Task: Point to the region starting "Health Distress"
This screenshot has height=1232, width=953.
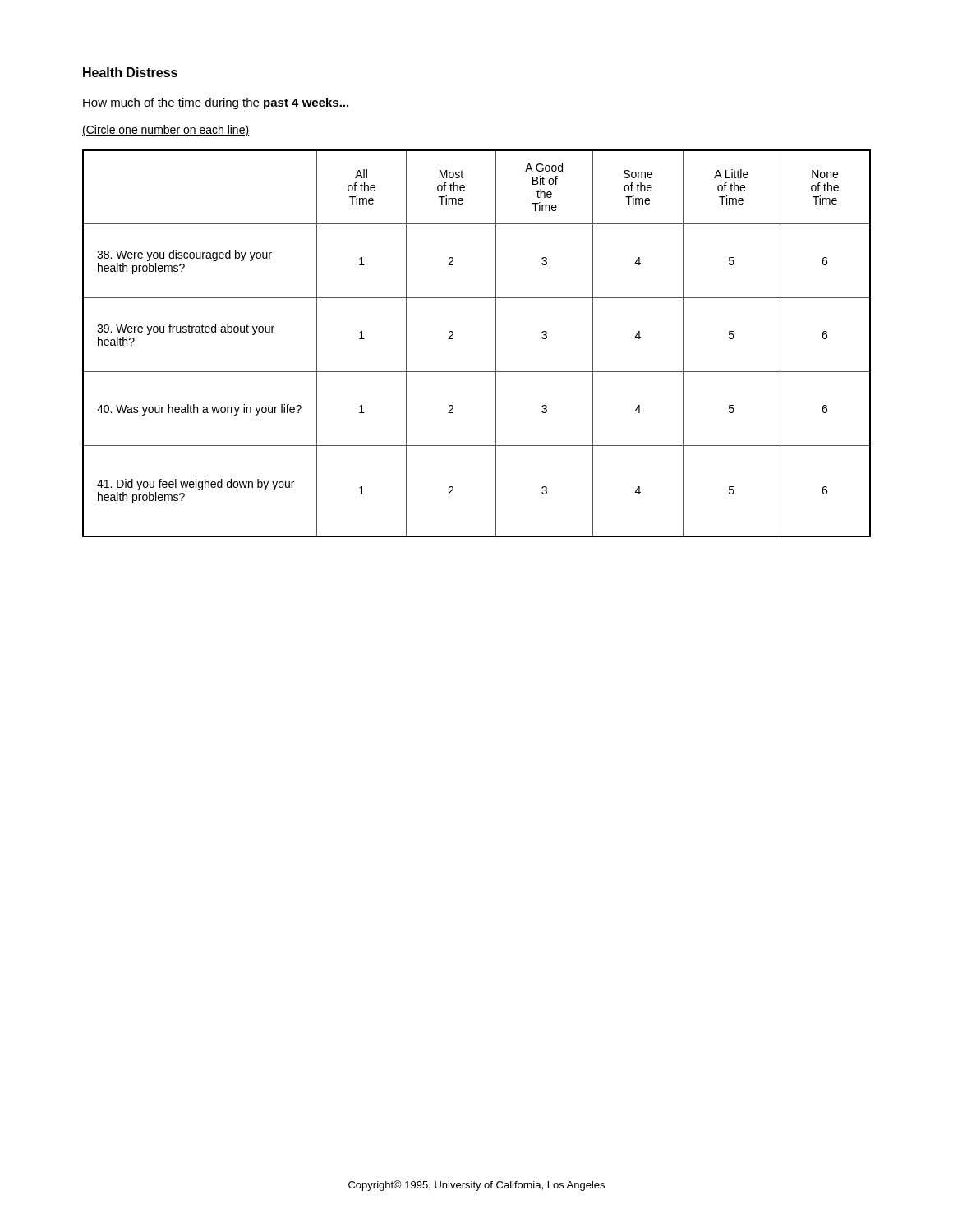Action: click(x=130, y=73)
